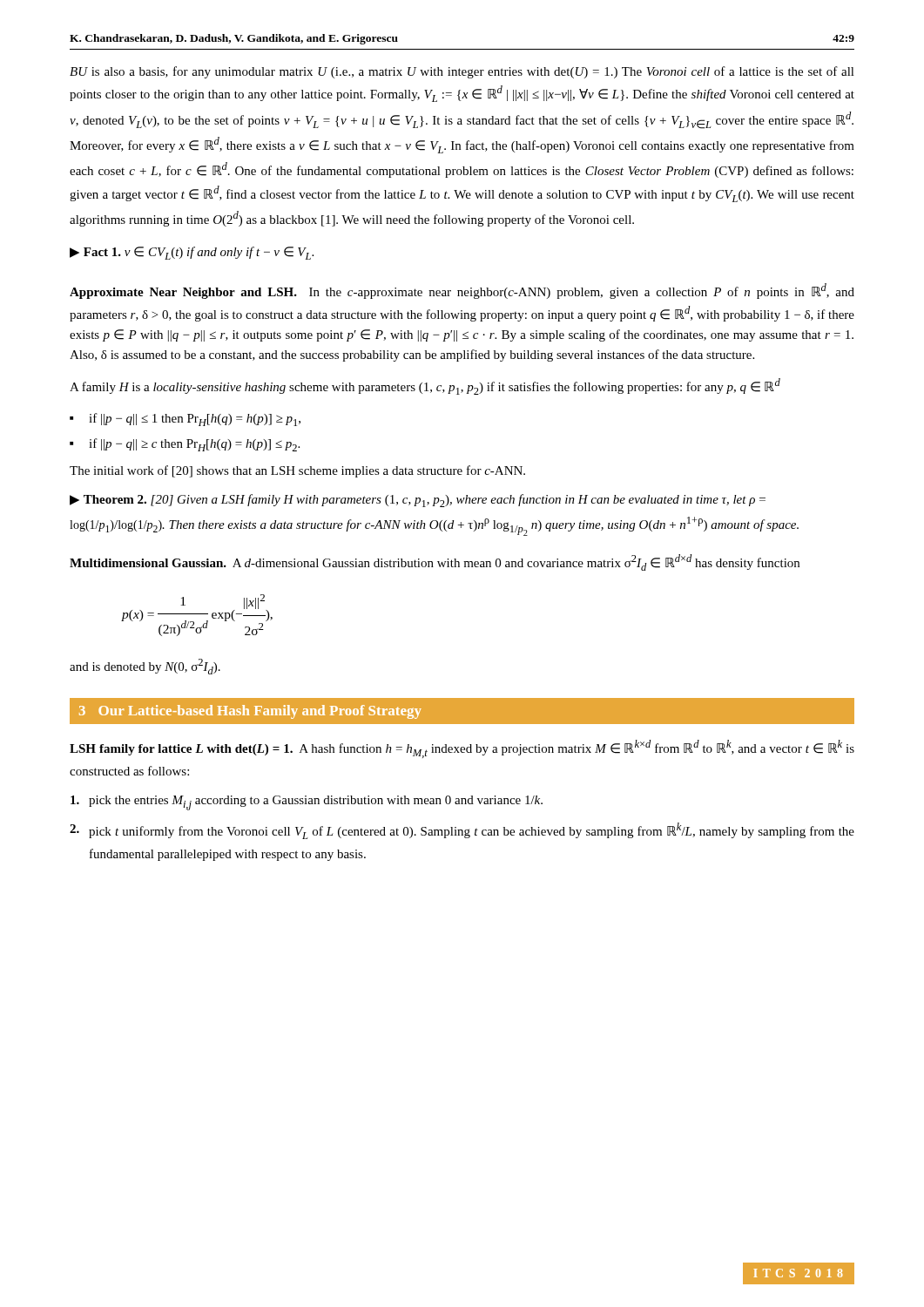Click on the section header that reads "3 Our Lattice-based Hash Family"
Screen dimensions: 1307x924
tap(250, 711)
